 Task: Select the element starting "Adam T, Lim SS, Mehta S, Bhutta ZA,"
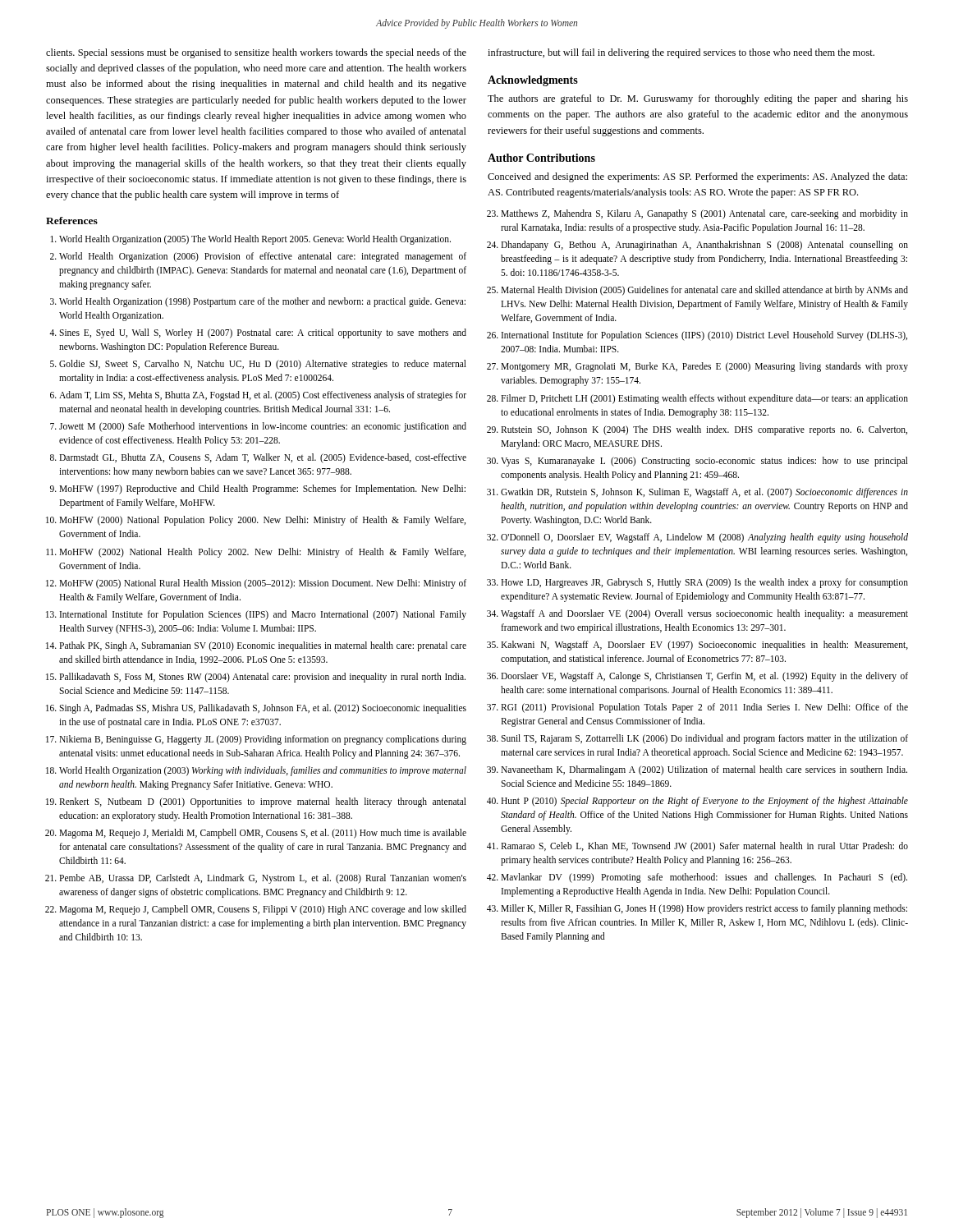tap(263, 402)
